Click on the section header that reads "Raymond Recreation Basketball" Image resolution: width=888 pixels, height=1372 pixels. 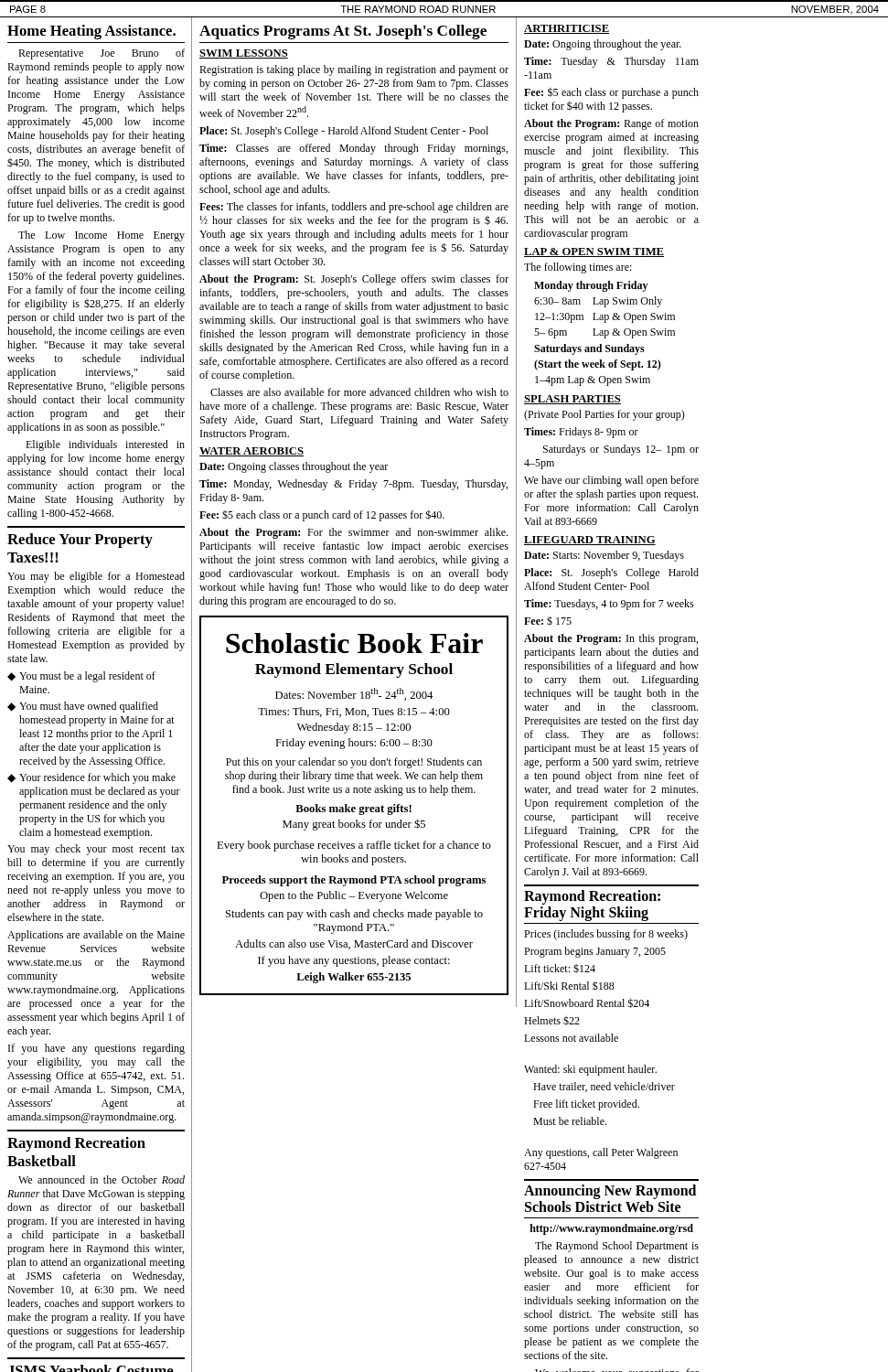click(x=76, y=1152)
